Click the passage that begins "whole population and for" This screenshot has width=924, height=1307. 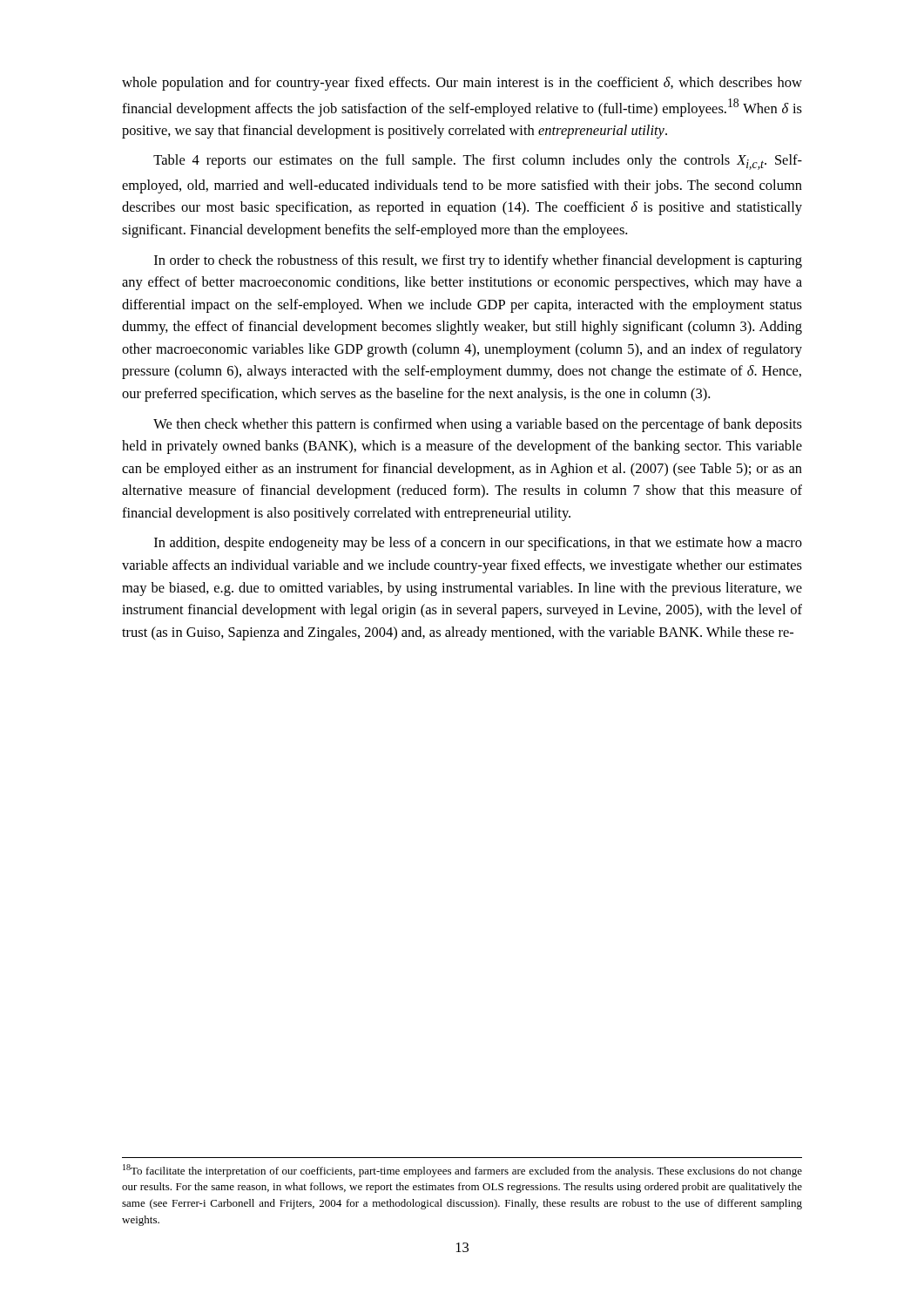pyautogui.click(x=462, y=357)
